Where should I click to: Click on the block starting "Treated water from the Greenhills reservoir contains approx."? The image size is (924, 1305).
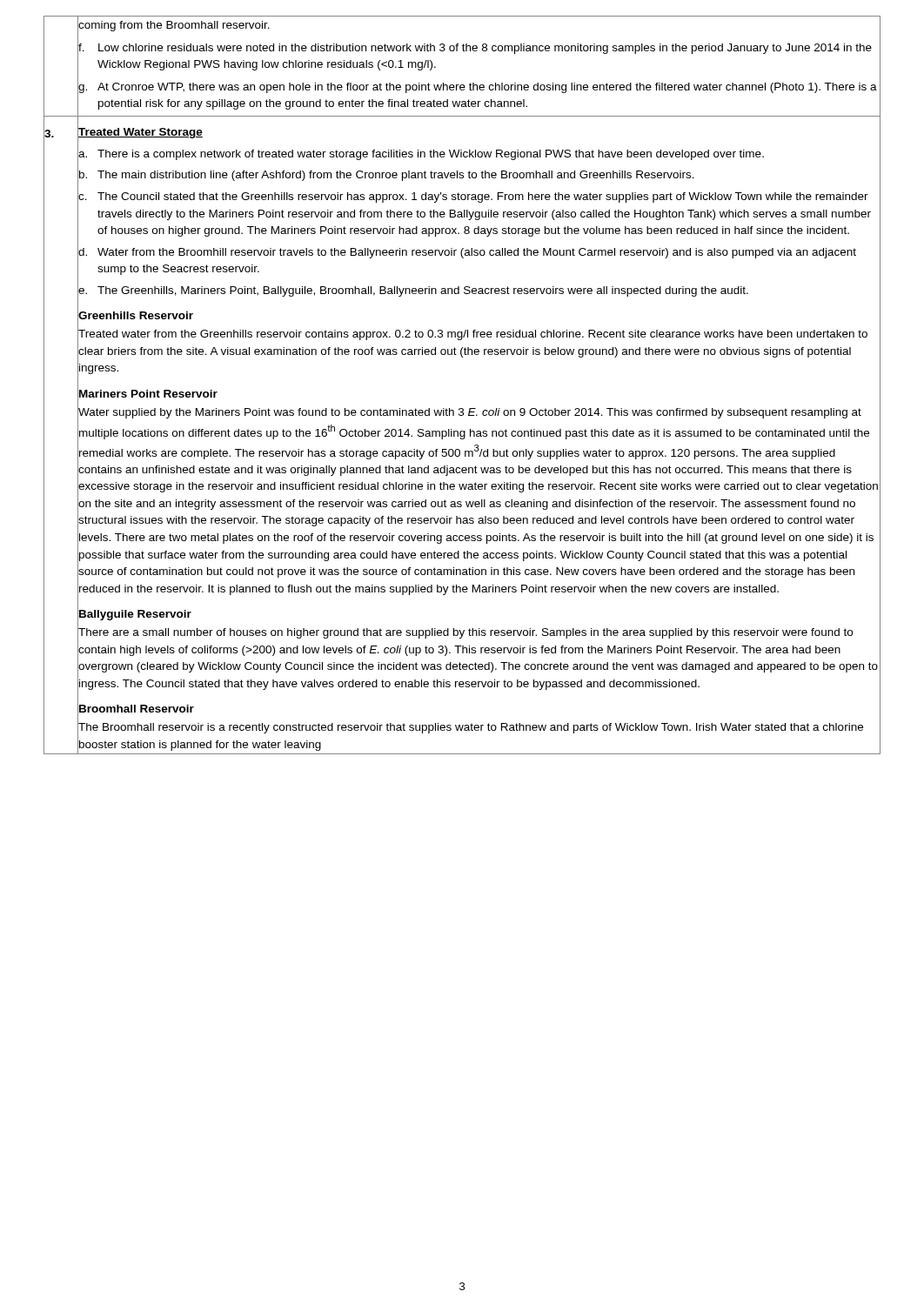pyautogui.click(x=473, y=351)
